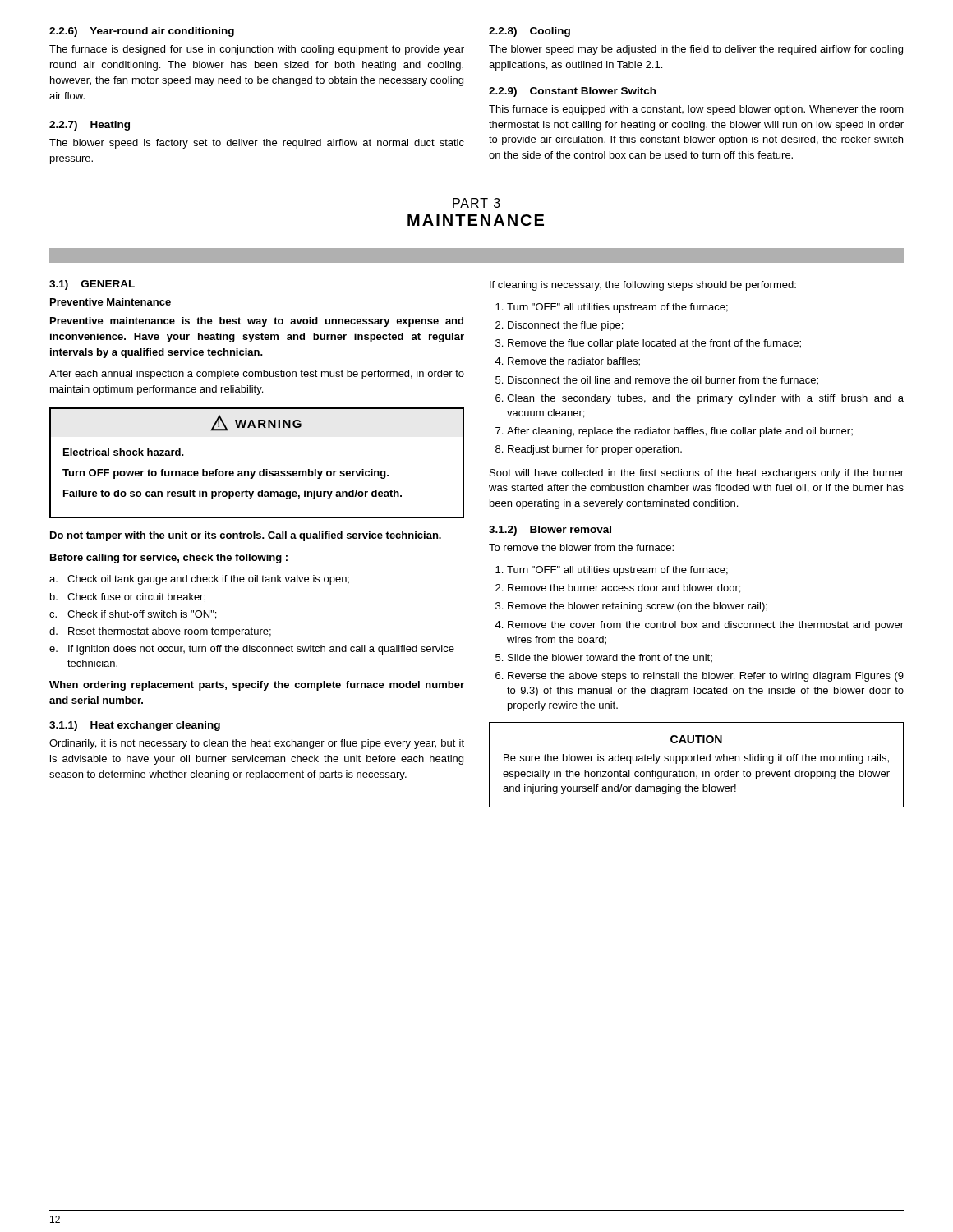Click on the text block starting "The furnace is"

point(257,73)
